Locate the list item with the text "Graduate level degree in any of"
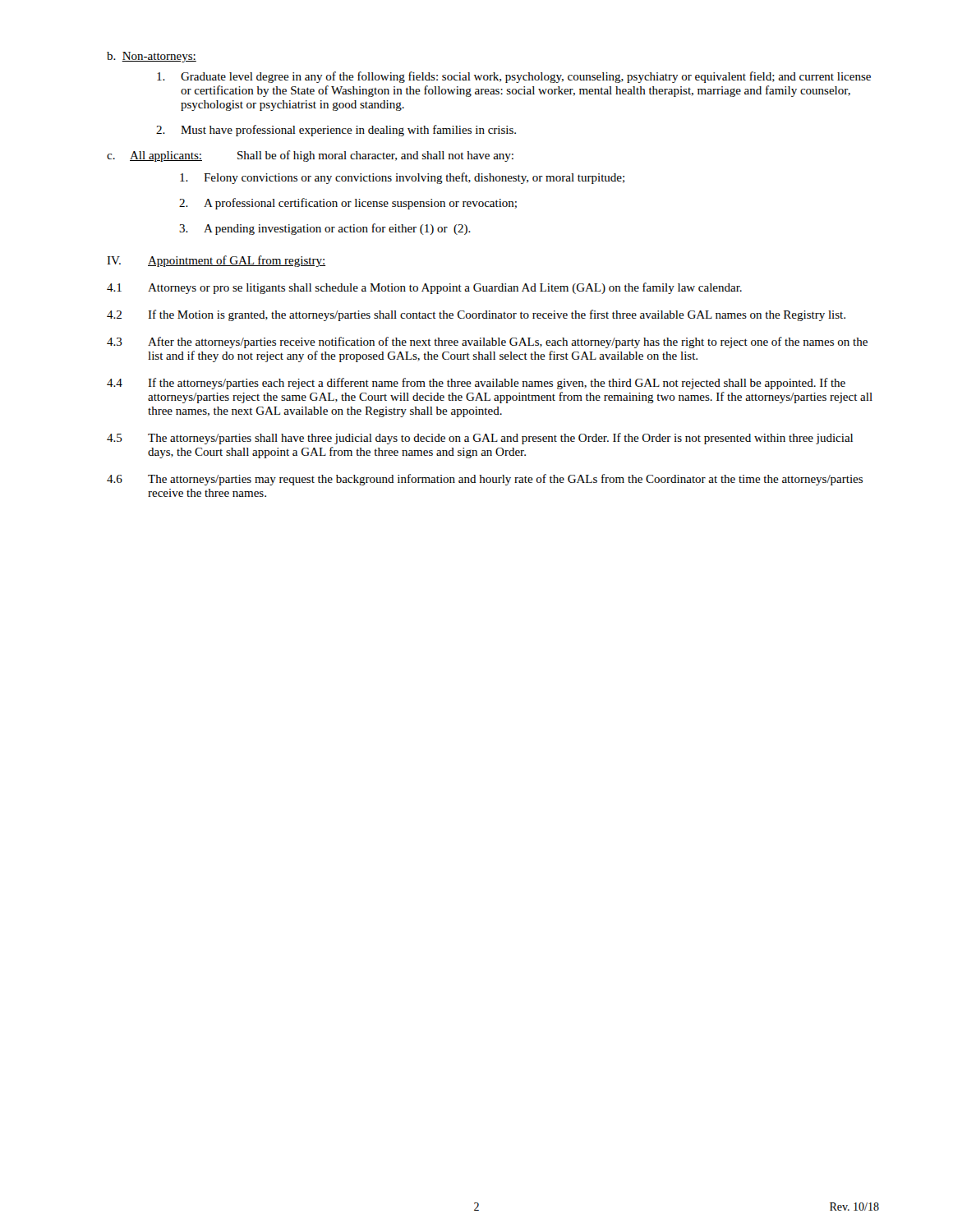Viewport: 953px width, 1232px height. pos(518,91)
